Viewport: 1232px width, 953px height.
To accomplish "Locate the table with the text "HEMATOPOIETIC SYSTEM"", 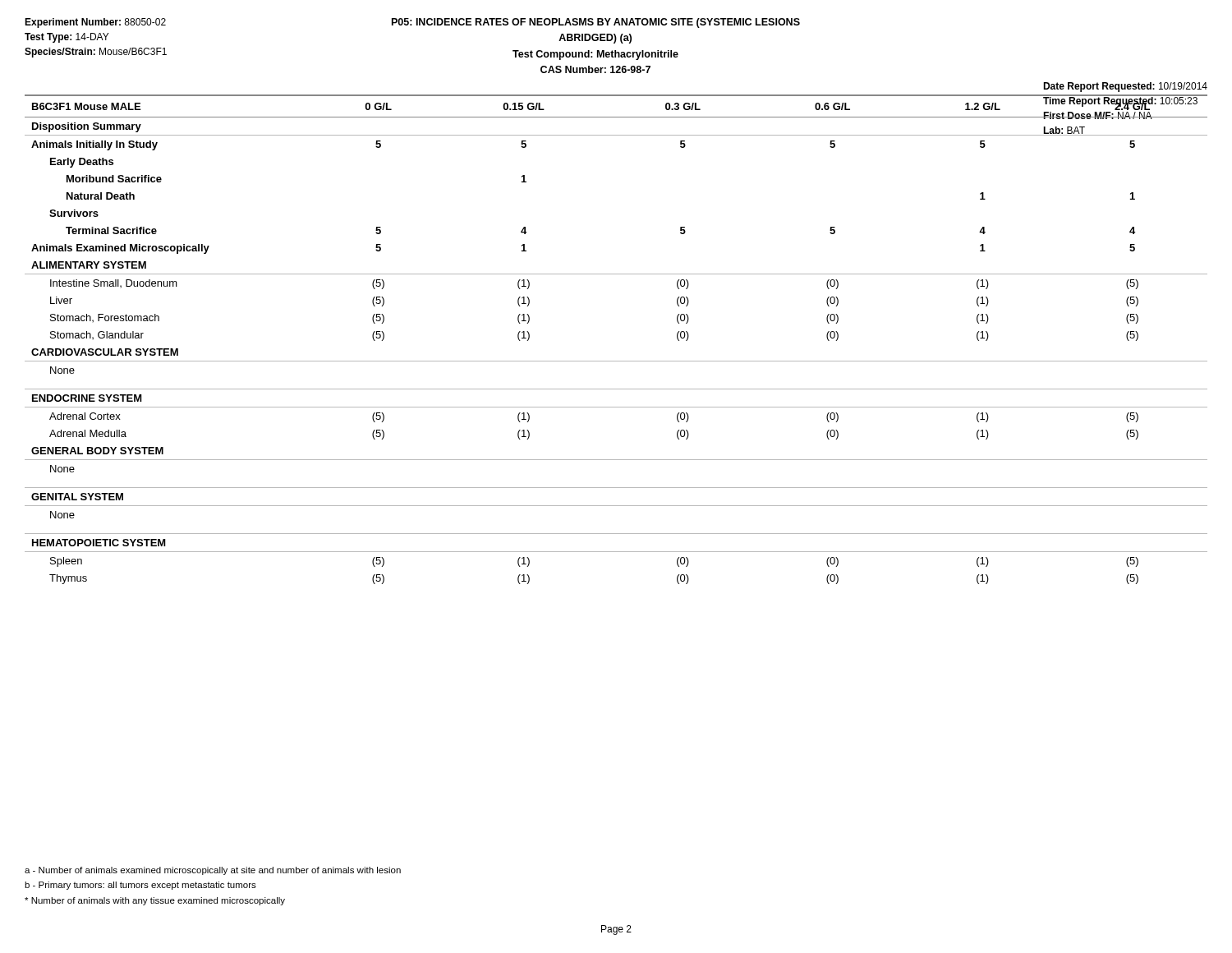I will (x=616, y=341).
